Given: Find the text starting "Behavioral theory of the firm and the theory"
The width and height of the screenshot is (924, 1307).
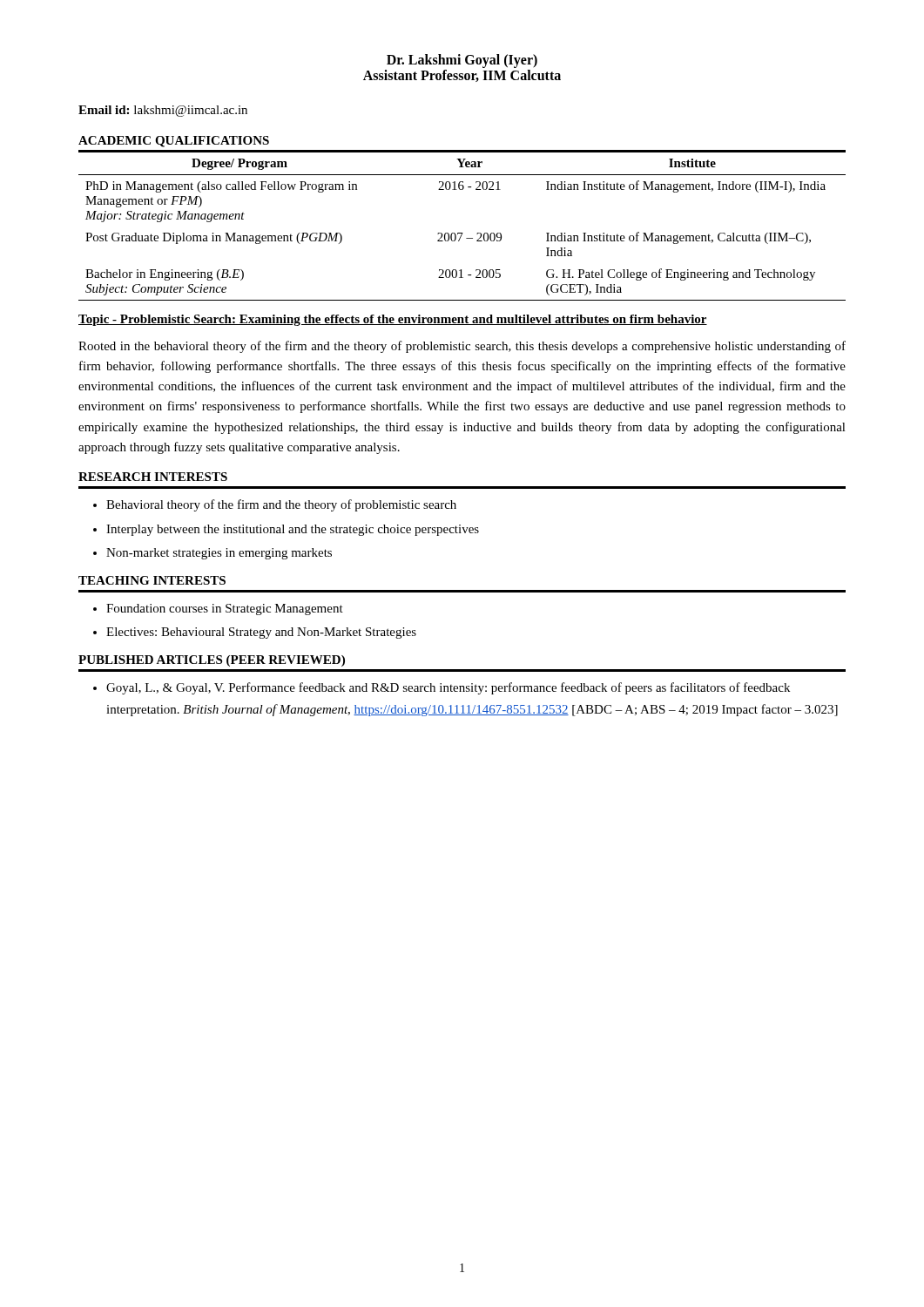Looking at the screenshot, I should coord(281,505).
